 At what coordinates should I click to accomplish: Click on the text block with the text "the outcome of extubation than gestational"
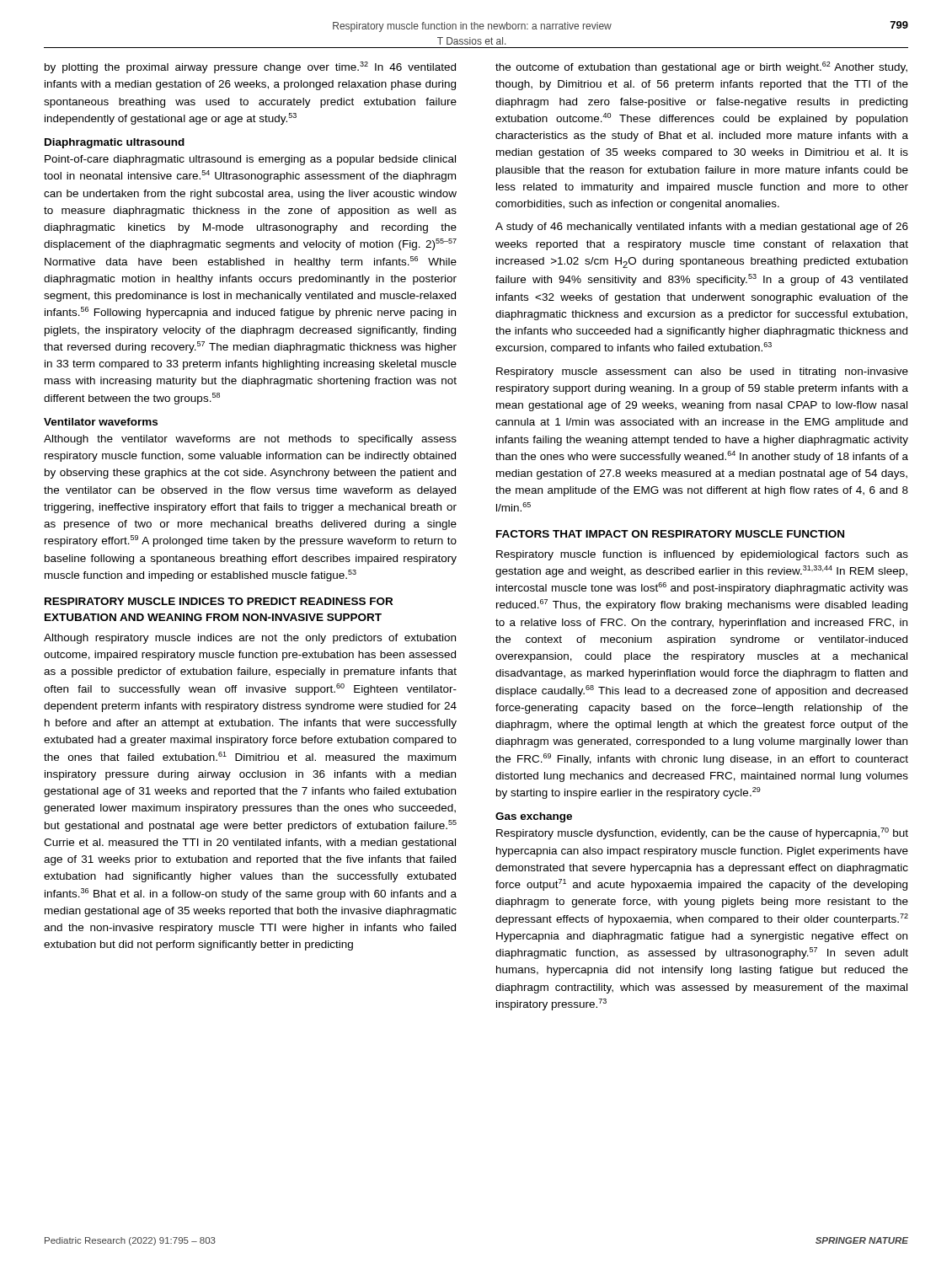tap(702, 136)
